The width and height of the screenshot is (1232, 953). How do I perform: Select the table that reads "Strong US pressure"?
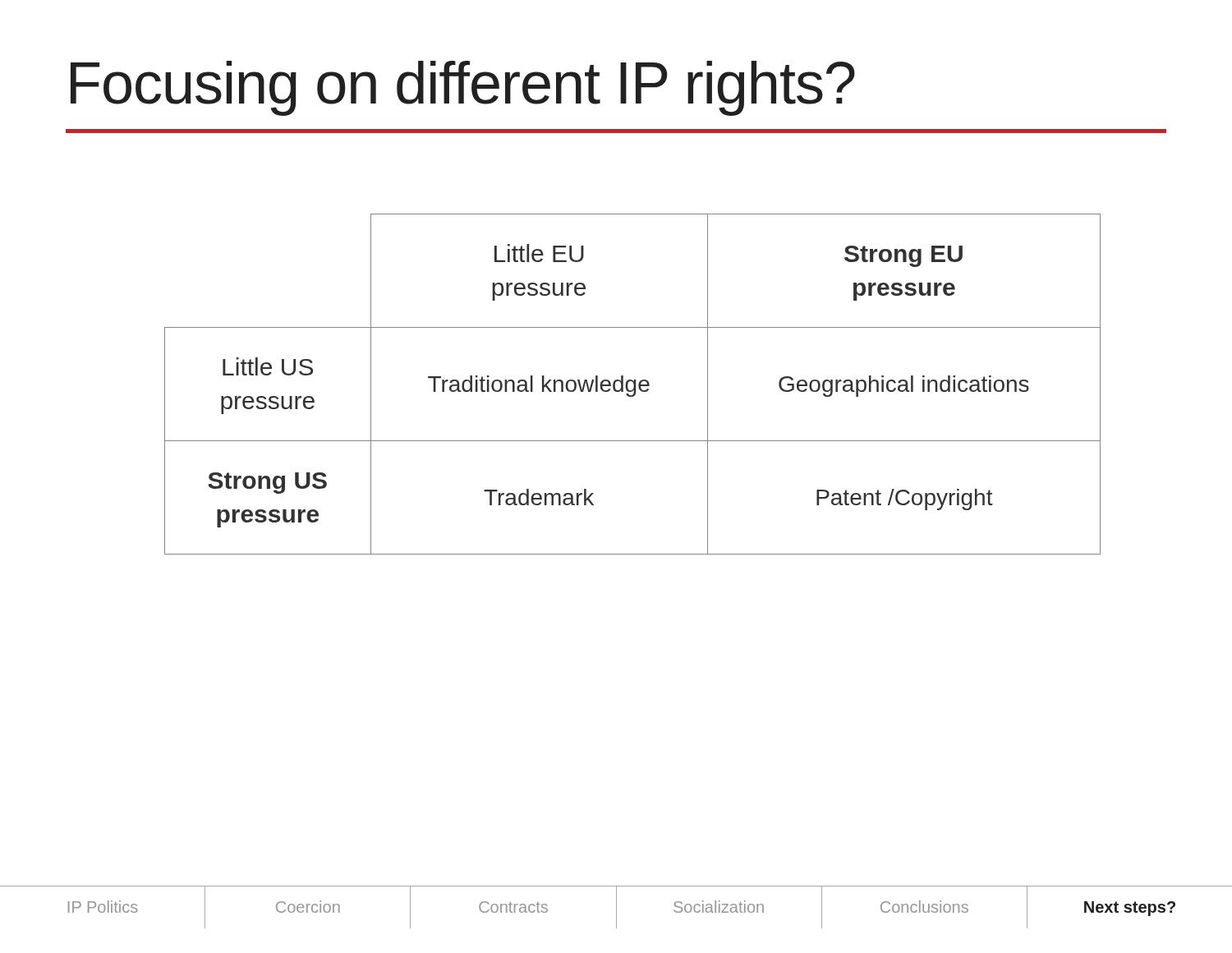[632, 384]
